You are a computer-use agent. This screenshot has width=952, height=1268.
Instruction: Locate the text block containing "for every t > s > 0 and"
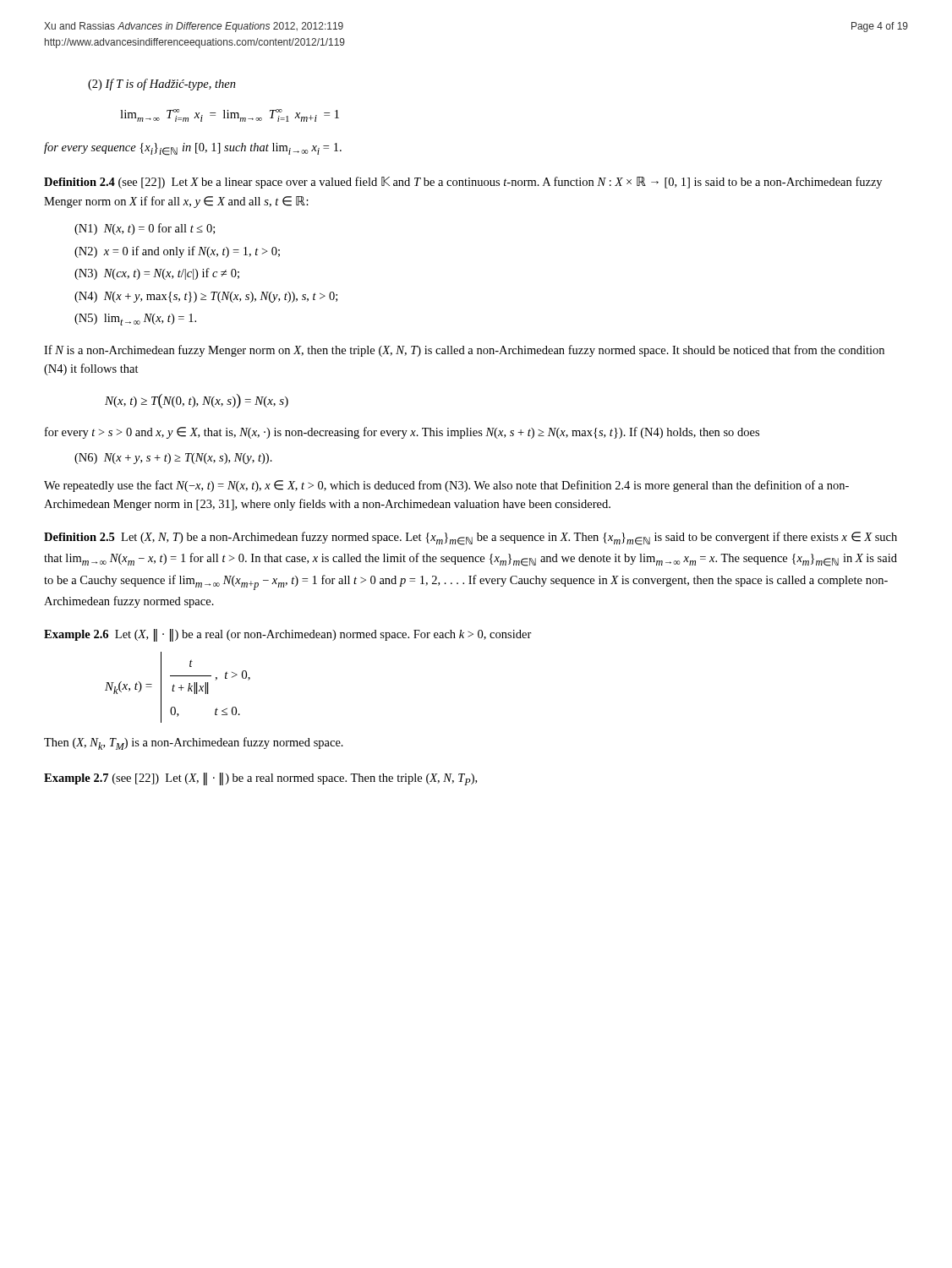[x=402, y=432]
